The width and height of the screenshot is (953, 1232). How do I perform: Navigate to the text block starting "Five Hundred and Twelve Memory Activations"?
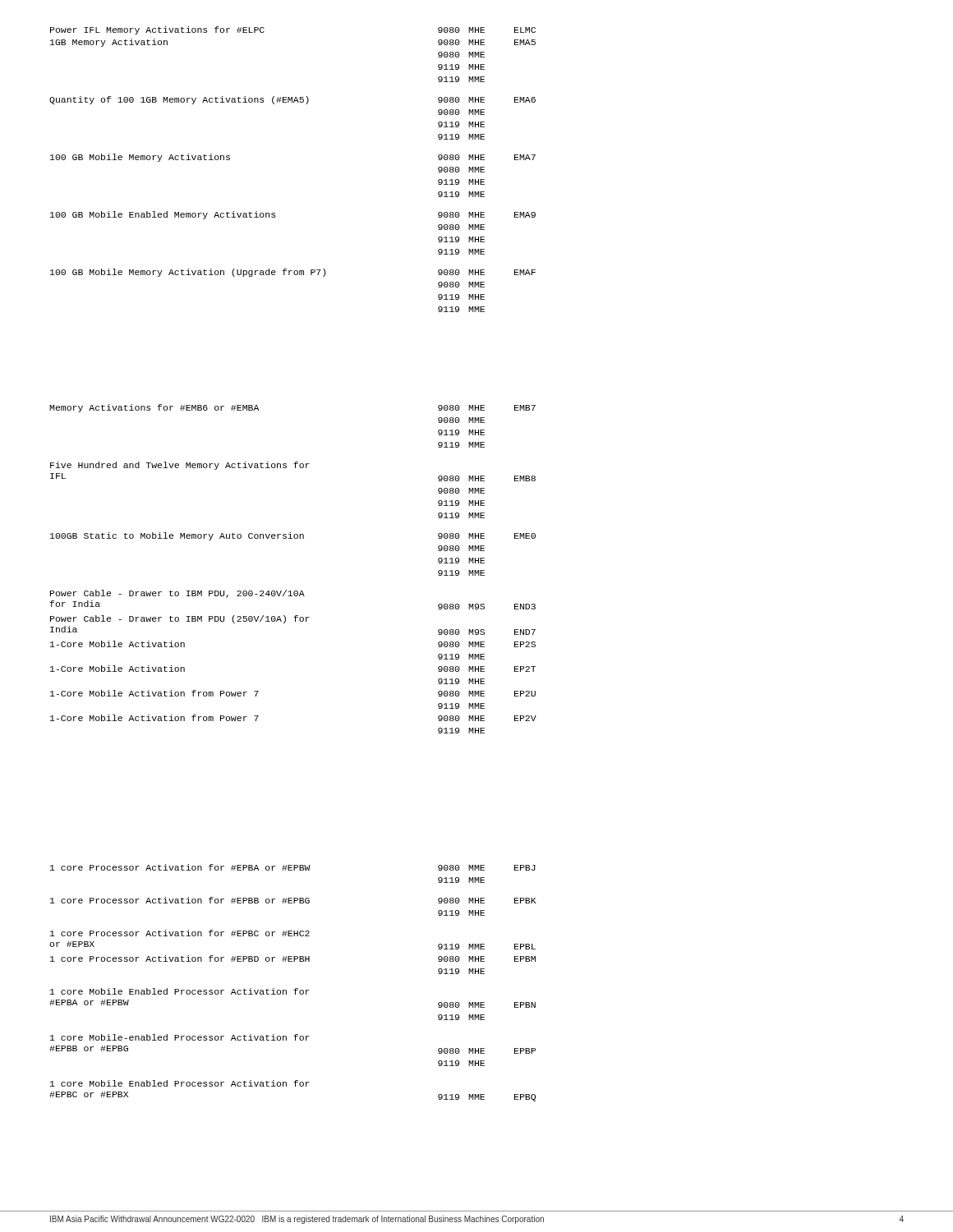476,490
